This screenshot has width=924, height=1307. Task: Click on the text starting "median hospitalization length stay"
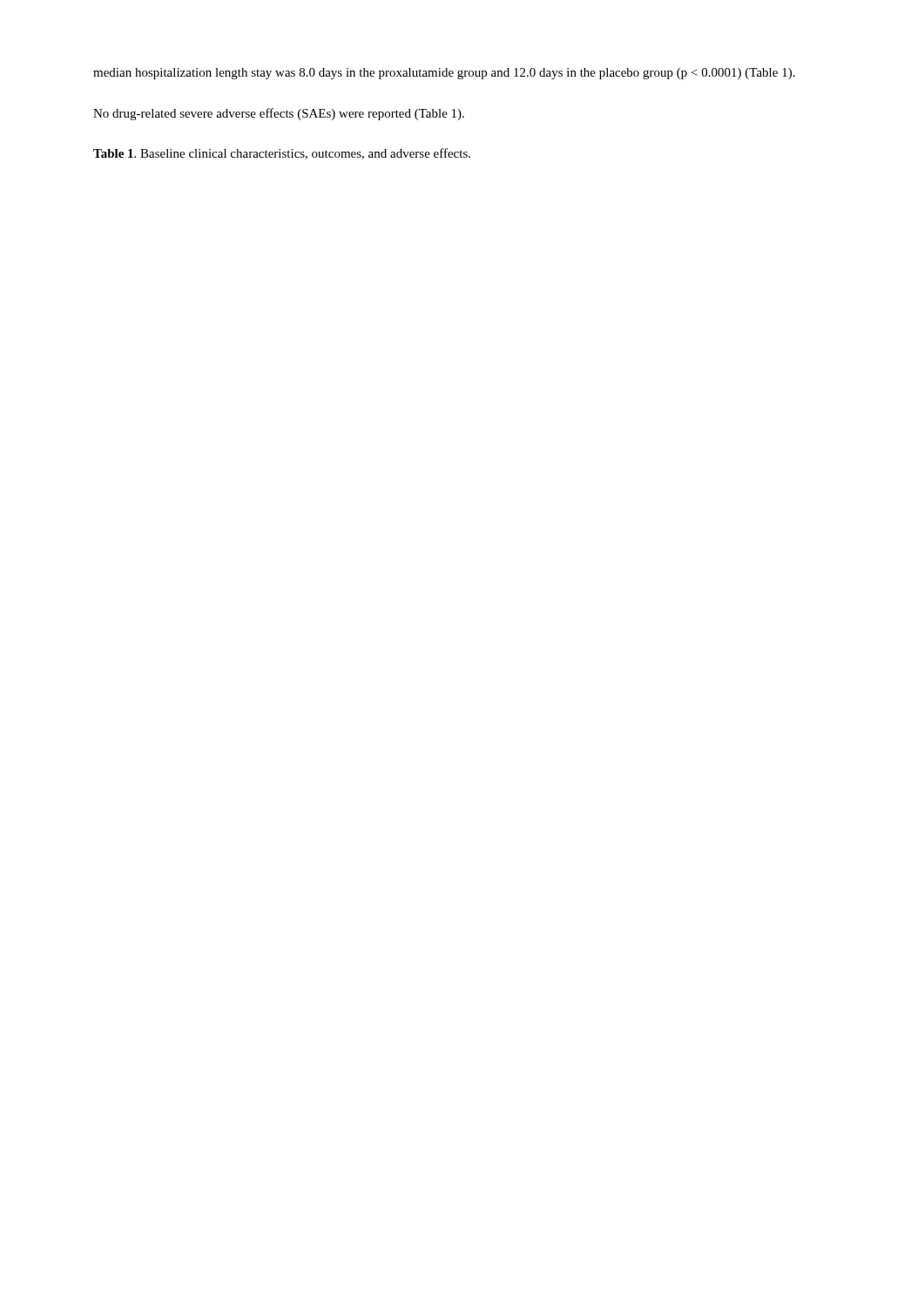click(x=444, y=72)
